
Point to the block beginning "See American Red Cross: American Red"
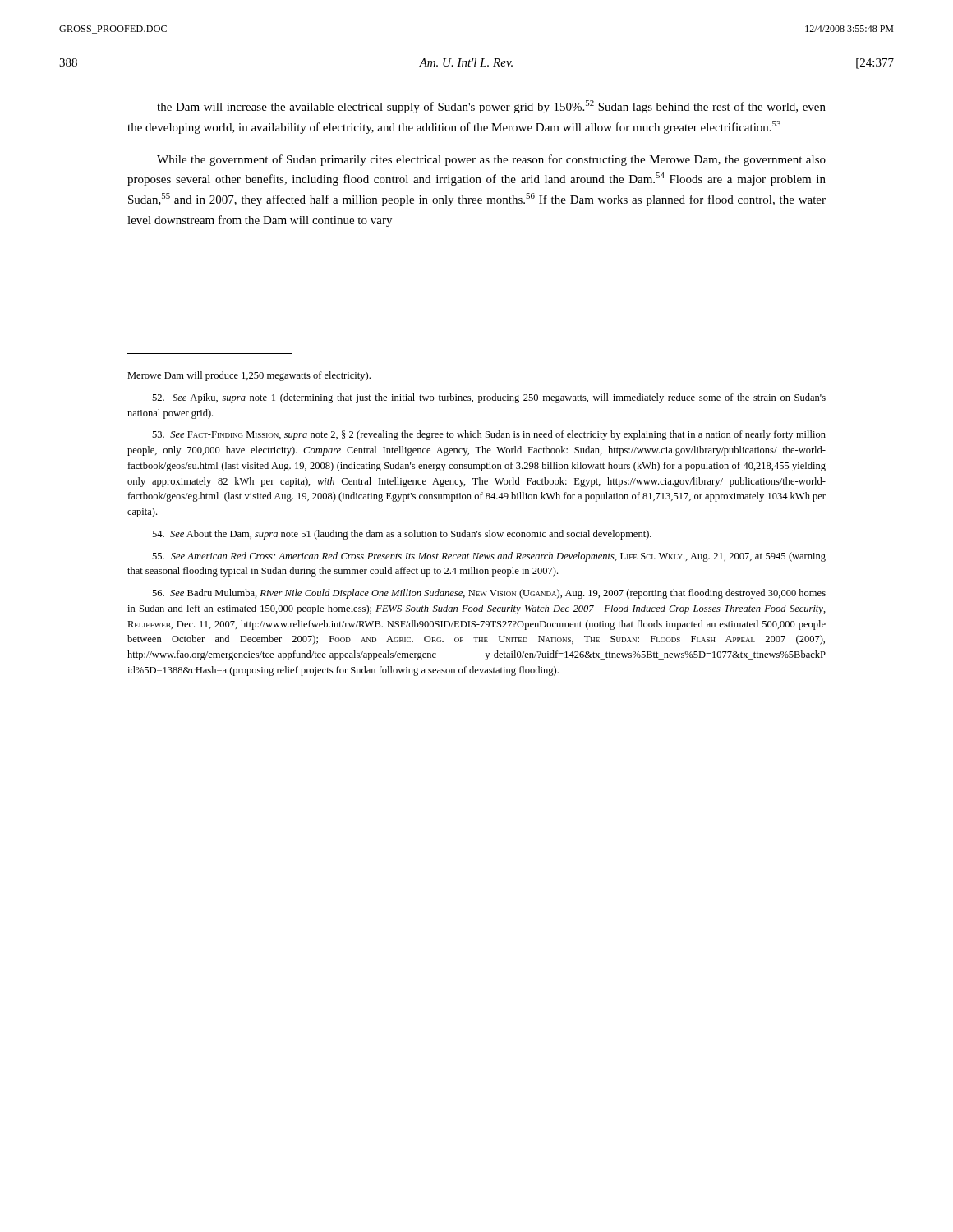[x=476, y=564]
